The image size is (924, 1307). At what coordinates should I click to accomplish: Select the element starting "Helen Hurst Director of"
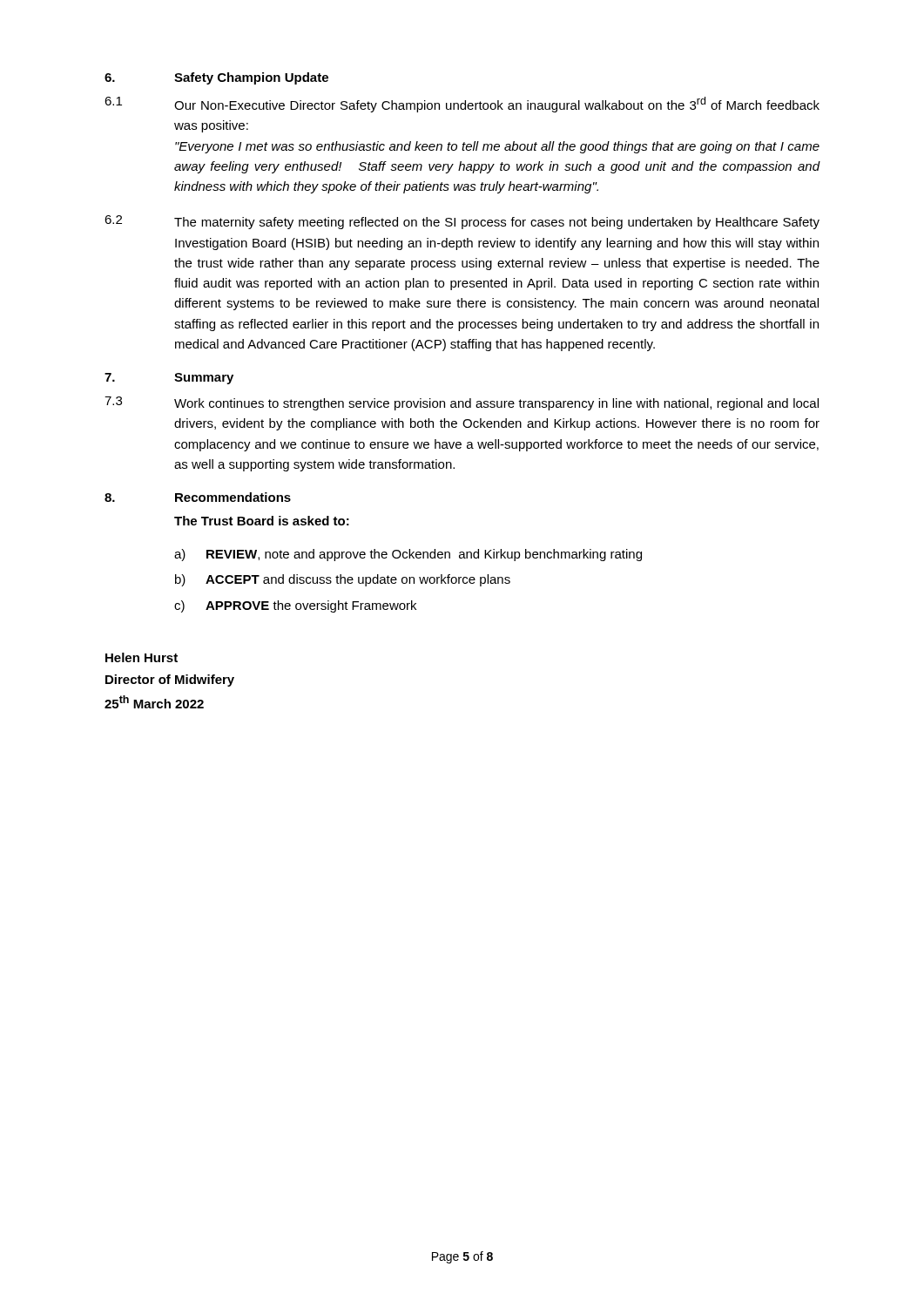point(142,657)
